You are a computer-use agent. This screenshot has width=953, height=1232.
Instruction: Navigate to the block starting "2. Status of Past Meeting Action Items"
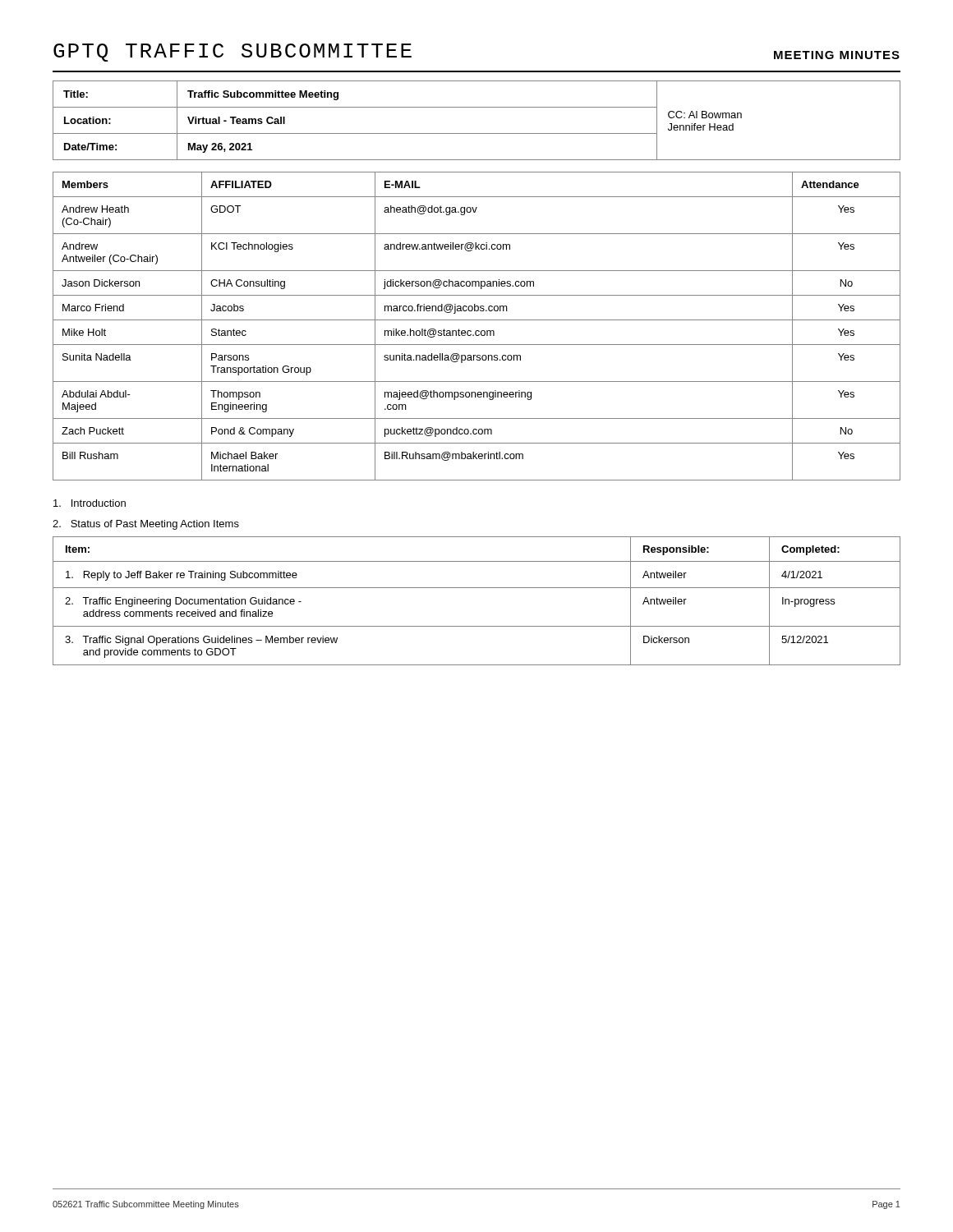click(146, 524)
